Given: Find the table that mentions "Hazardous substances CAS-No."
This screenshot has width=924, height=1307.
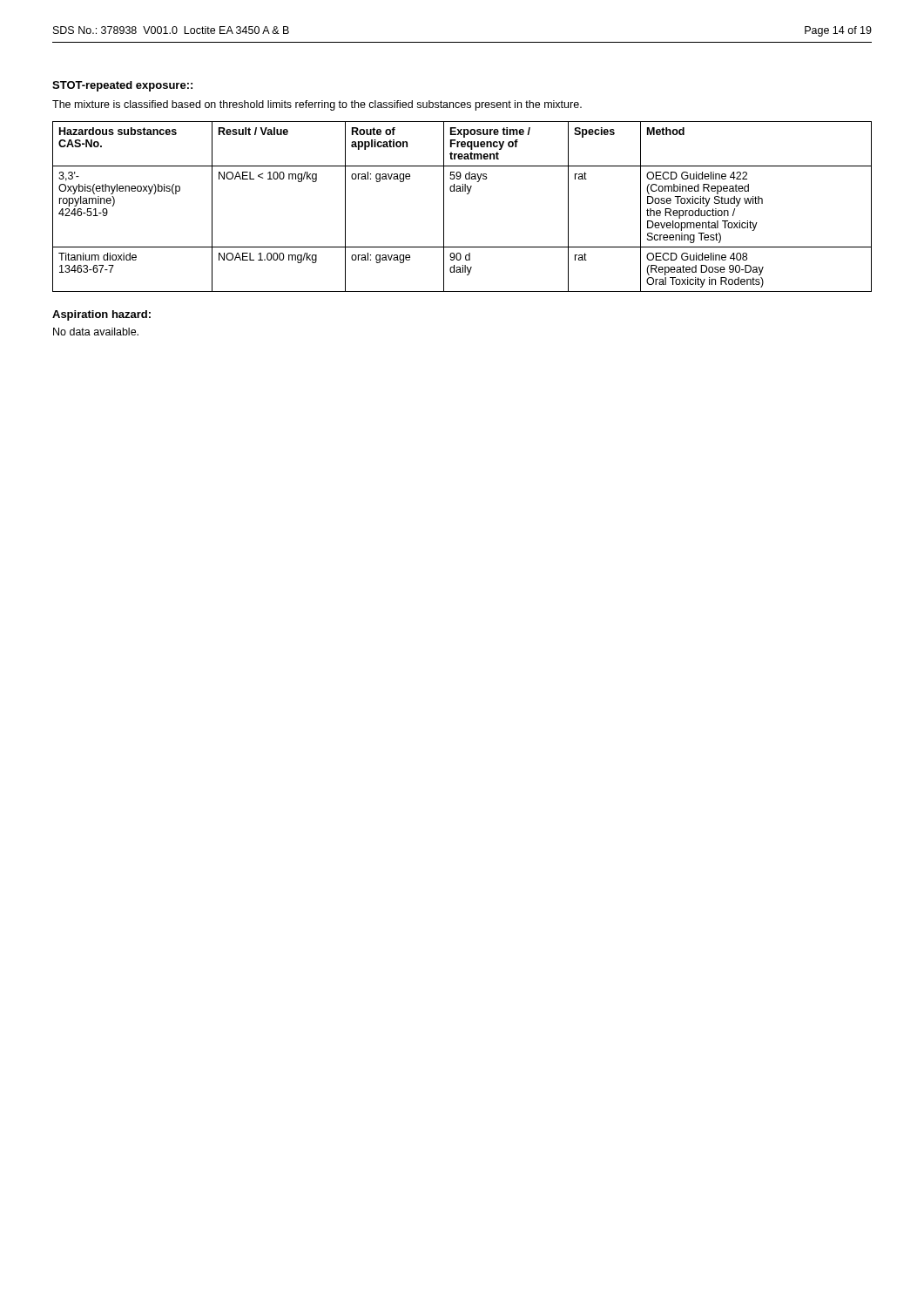Looking at the screenshot, I should click(x=462, y=207).
